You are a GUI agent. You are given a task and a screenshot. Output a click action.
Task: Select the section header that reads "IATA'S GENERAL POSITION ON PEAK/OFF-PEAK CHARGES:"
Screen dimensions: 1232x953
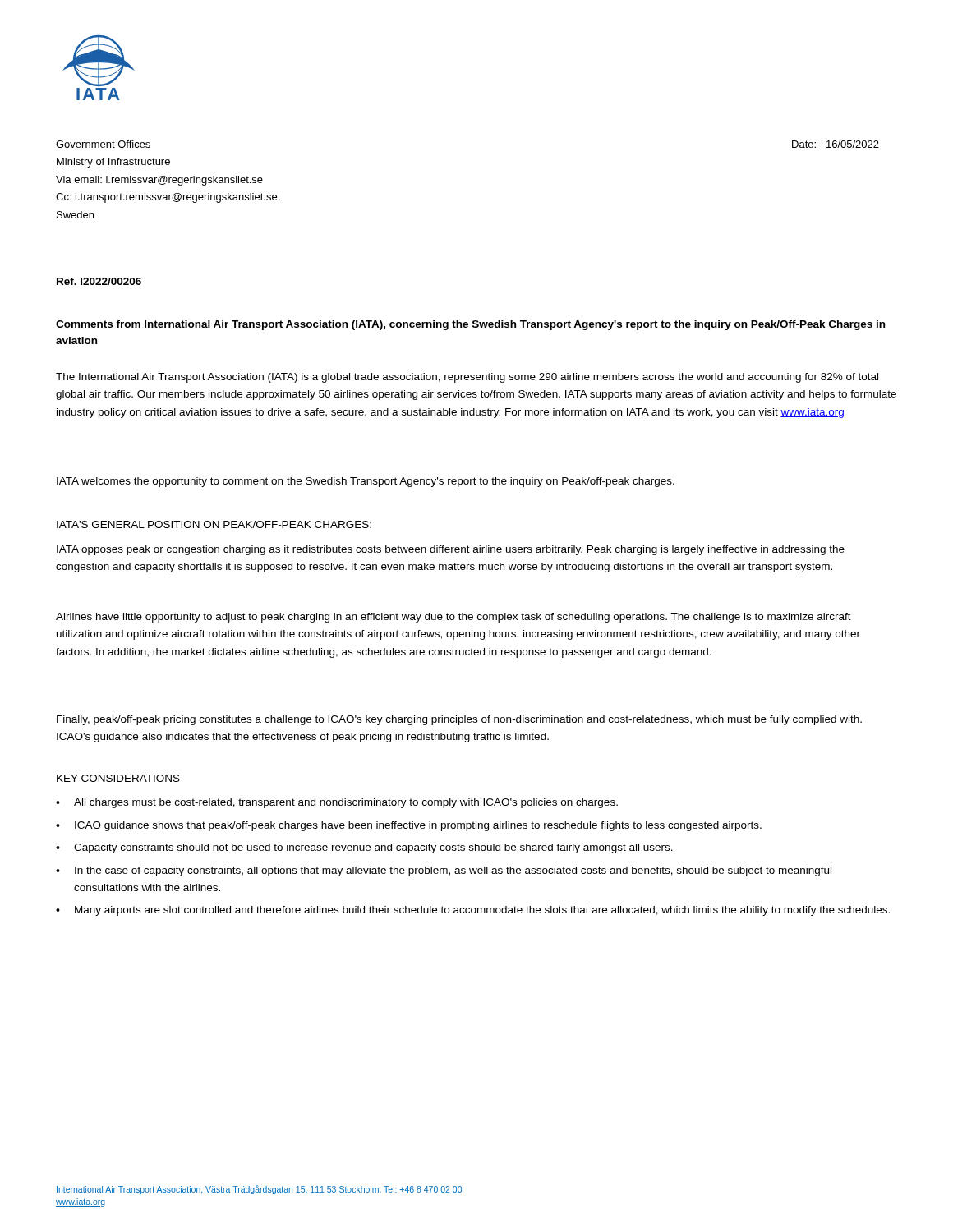214,524
